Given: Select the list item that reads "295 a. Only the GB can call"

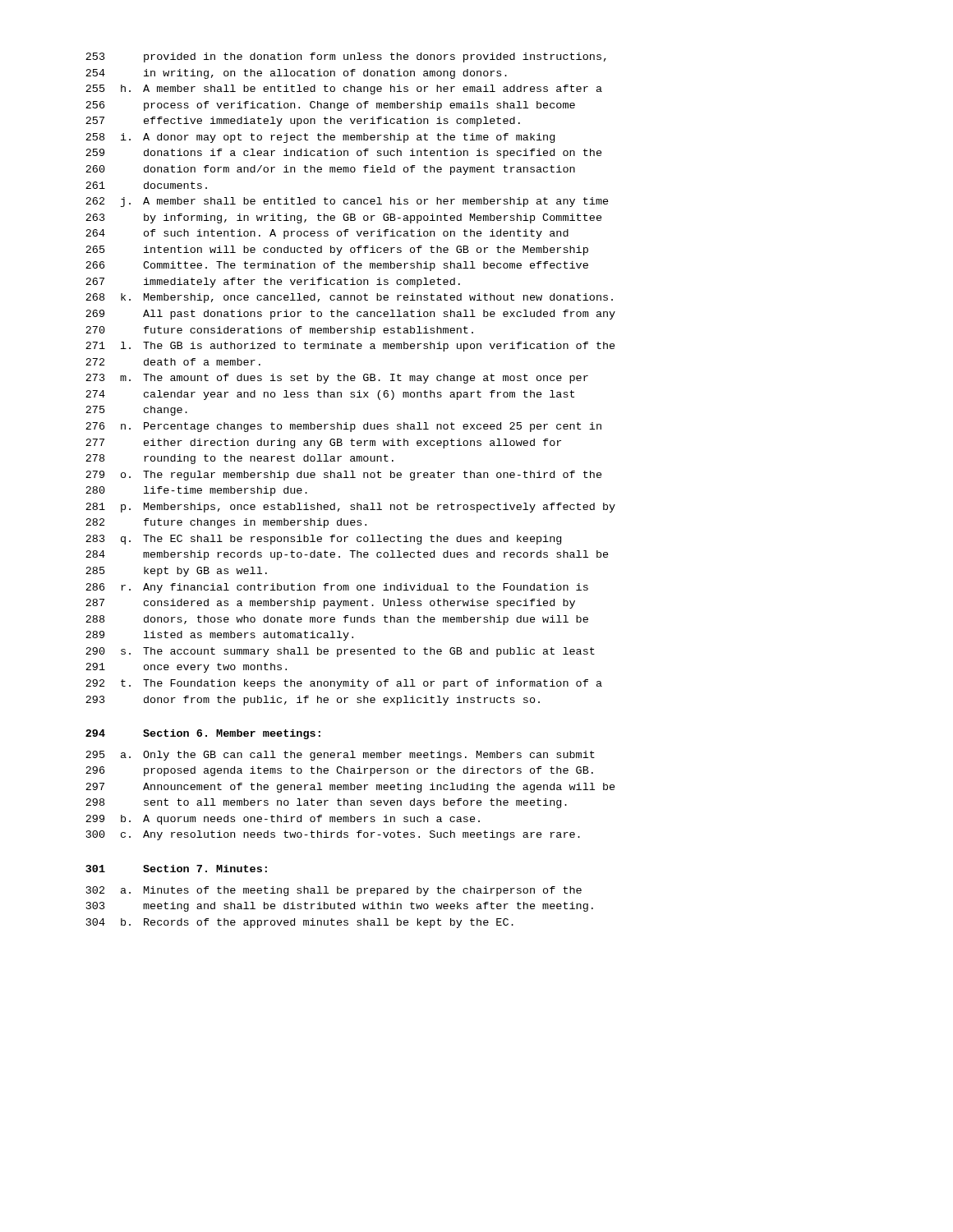Looking at the screenshot, I should click(476, 779).
